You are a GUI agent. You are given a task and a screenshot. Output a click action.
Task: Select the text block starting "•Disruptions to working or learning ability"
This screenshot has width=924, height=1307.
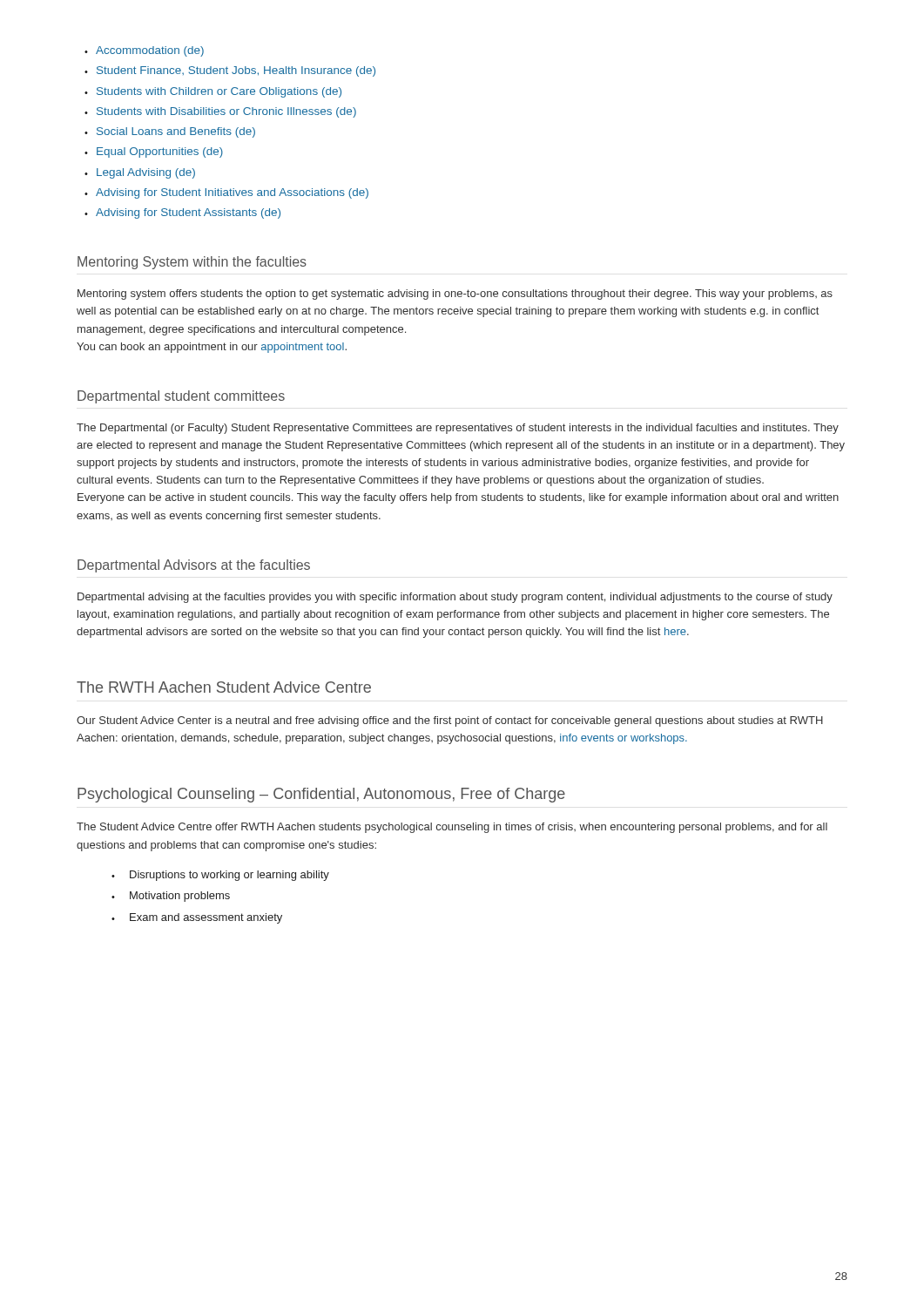[x=220, y=874]
